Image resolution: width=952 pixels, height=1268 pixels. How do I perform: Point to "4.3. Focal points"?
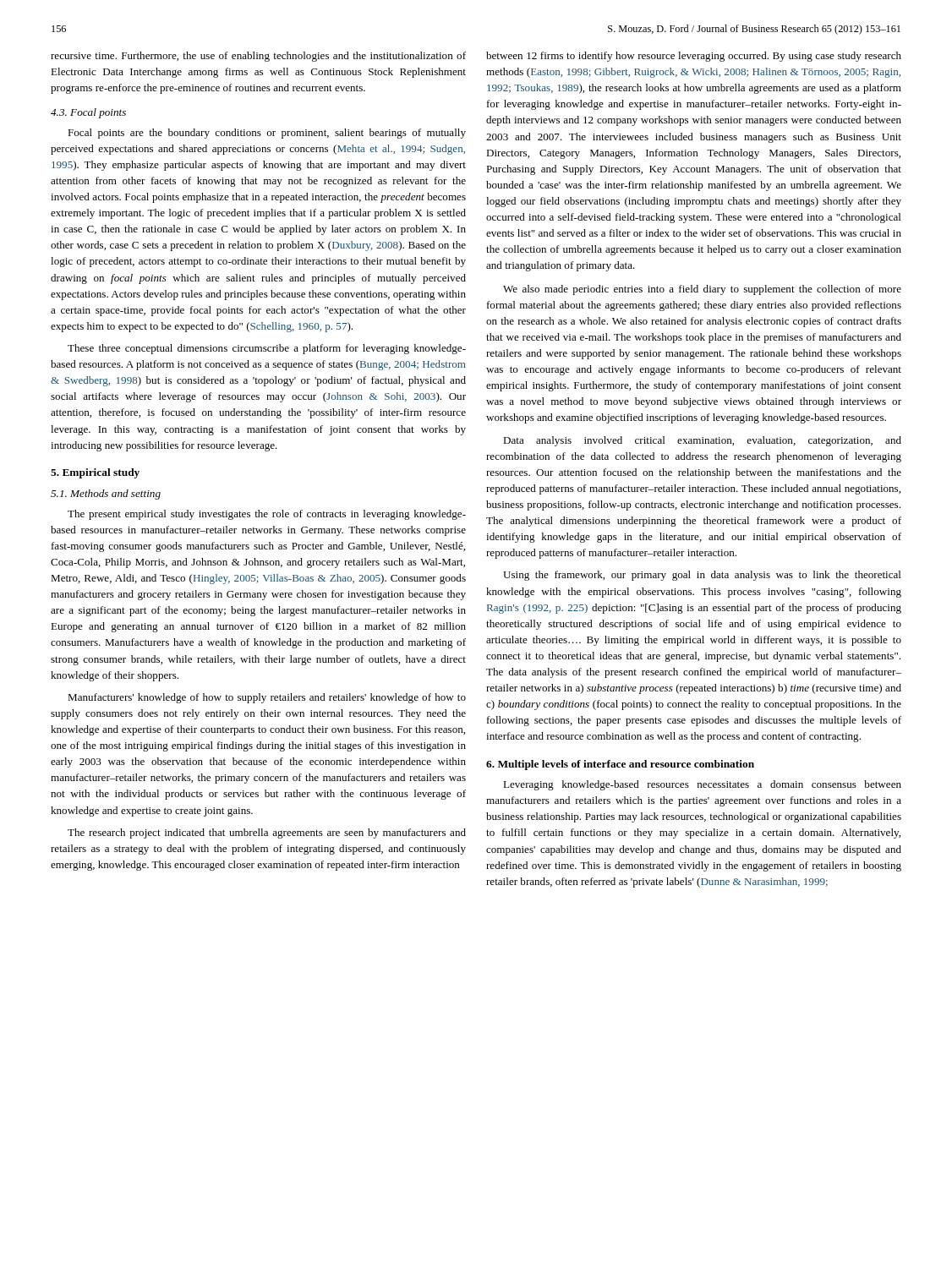[x=89, y=112]
